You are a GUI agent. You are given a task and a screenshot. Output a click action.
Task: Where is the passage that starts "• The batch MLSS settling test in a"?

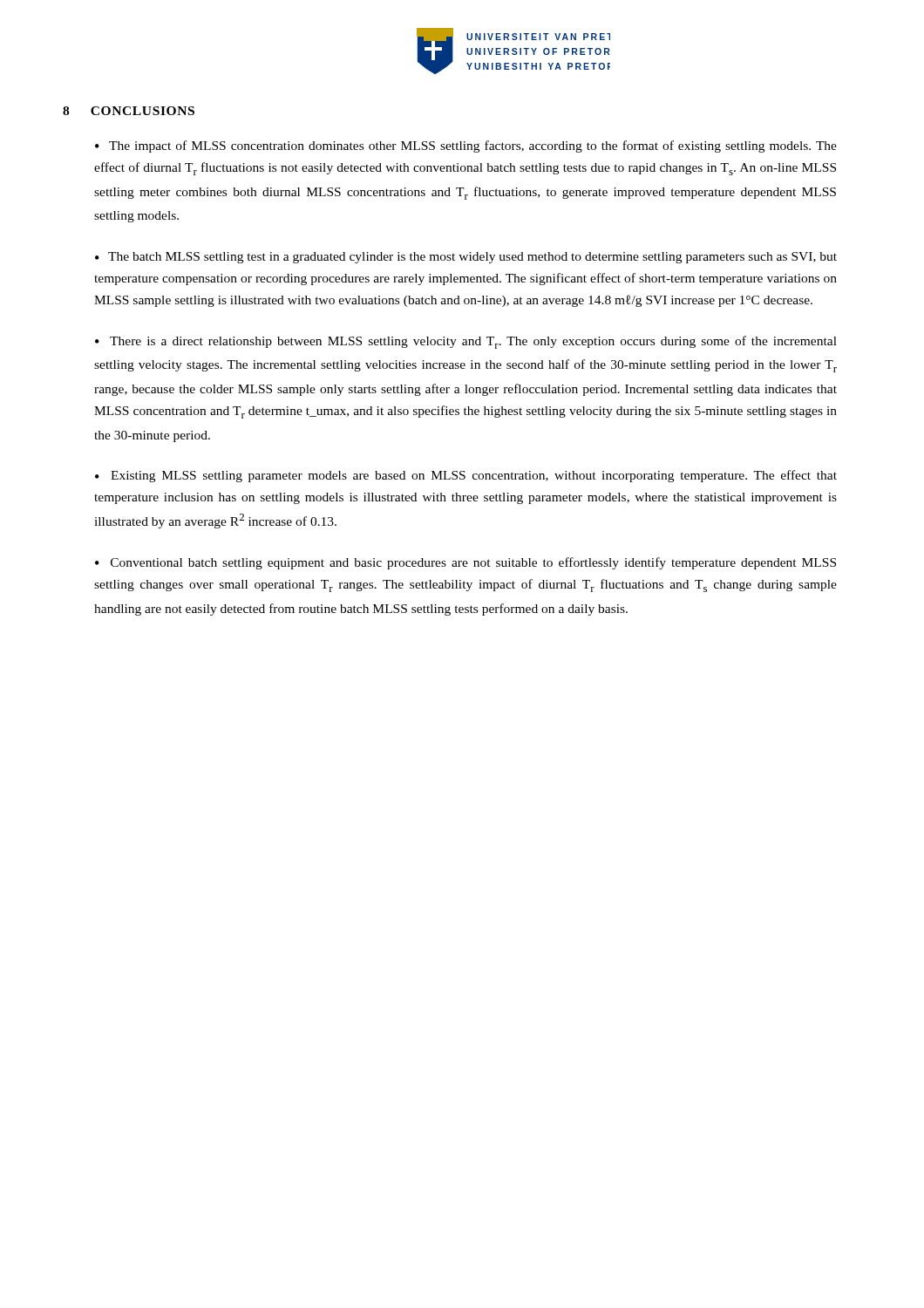(466, 278)
